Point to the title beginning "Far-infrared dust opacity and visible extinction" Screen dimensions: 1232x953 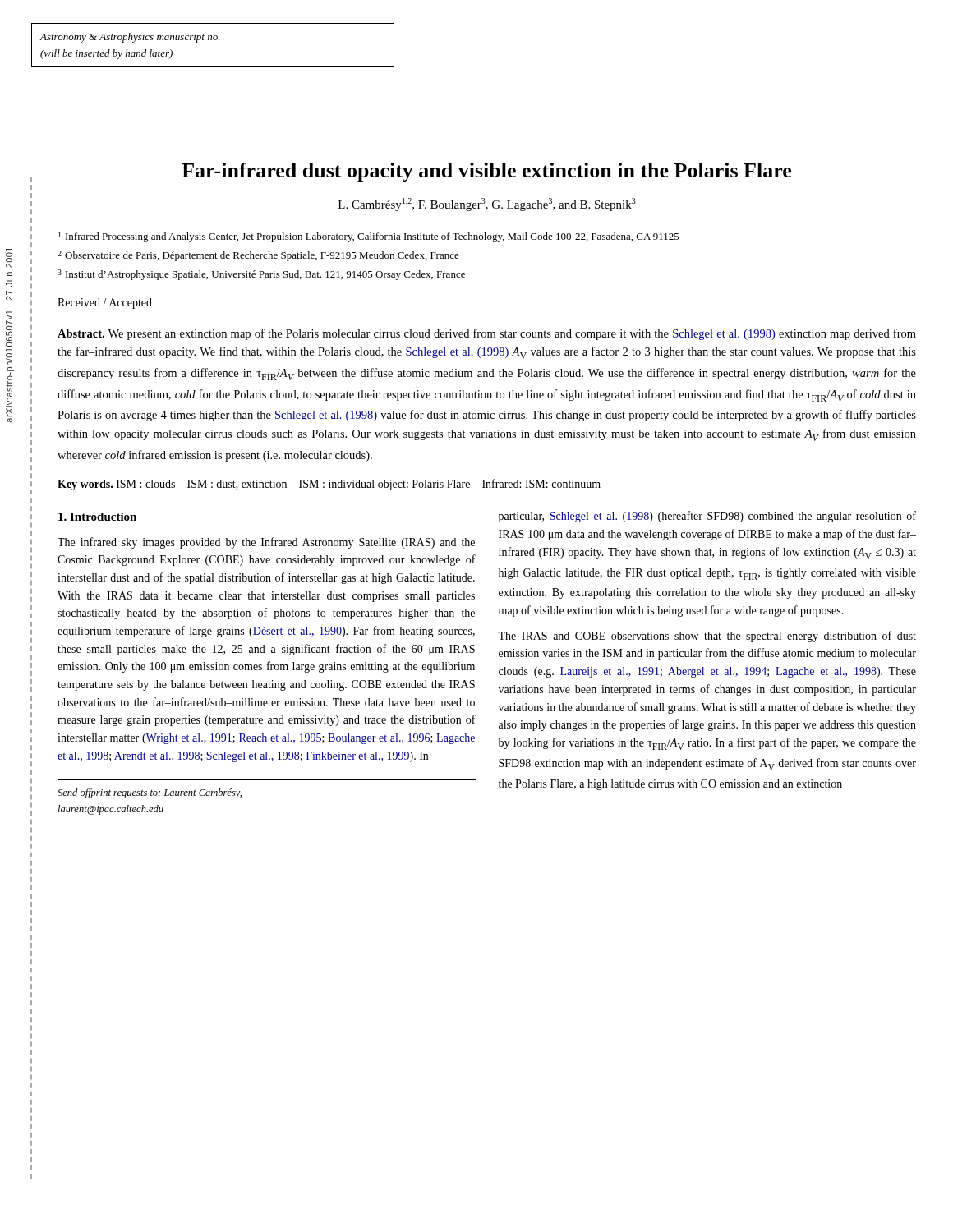(487, 171)
